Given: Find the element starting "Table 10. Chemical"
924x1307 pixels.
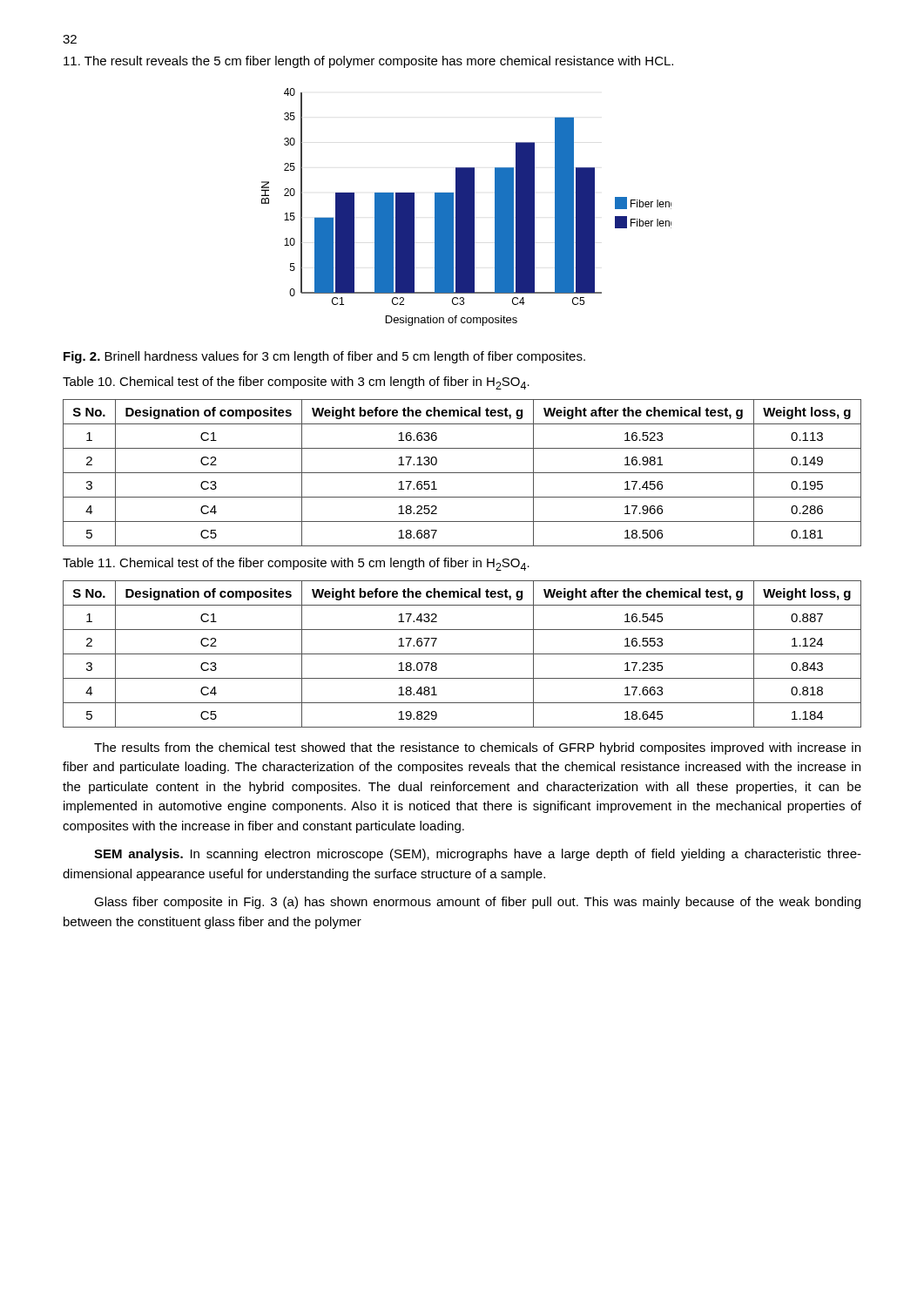Looking at the screenshot, I should coord(296,383).
